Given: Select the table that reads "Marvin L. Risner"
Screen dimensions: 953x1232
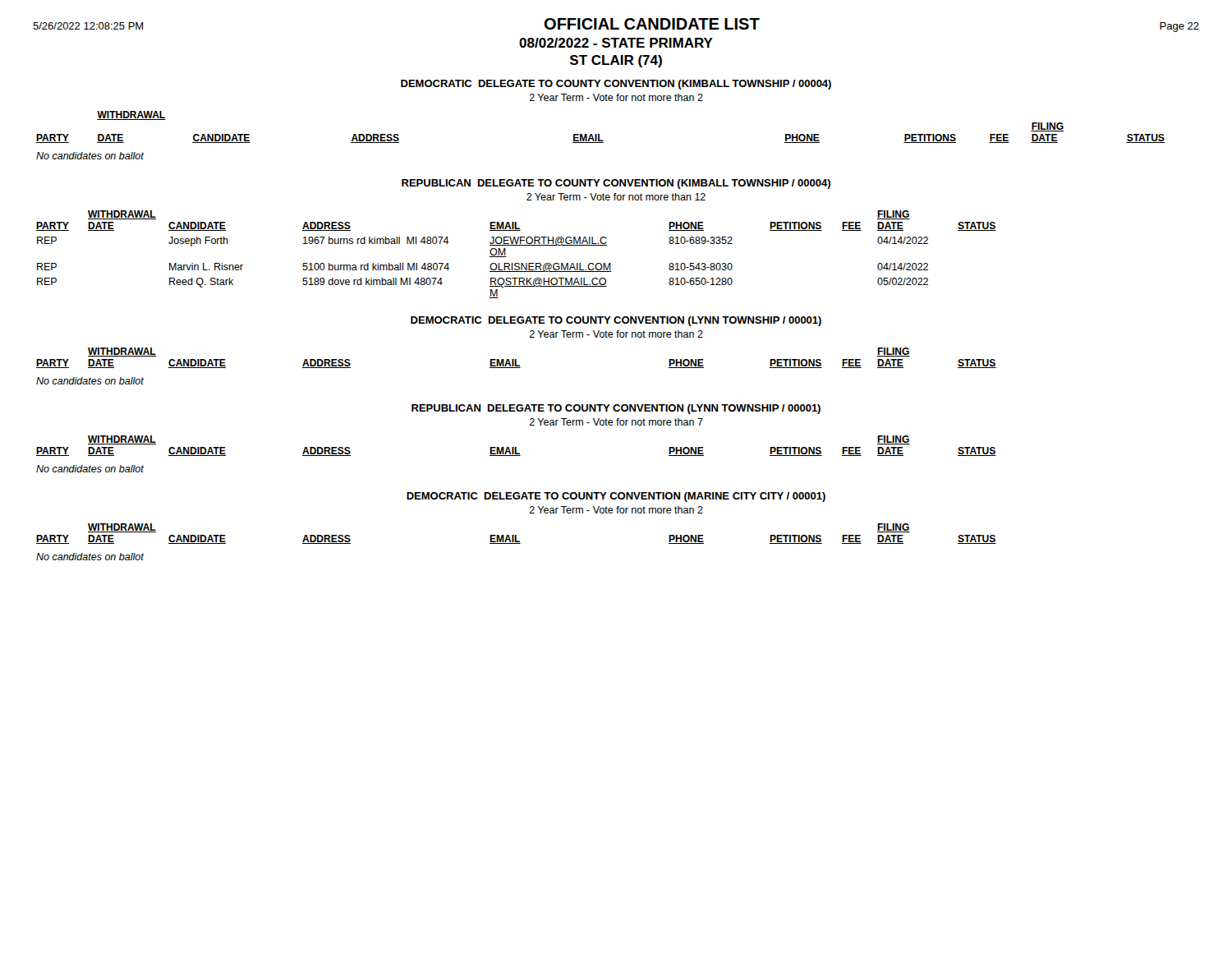Looking at the screenshot, I should tap(616, 254).
